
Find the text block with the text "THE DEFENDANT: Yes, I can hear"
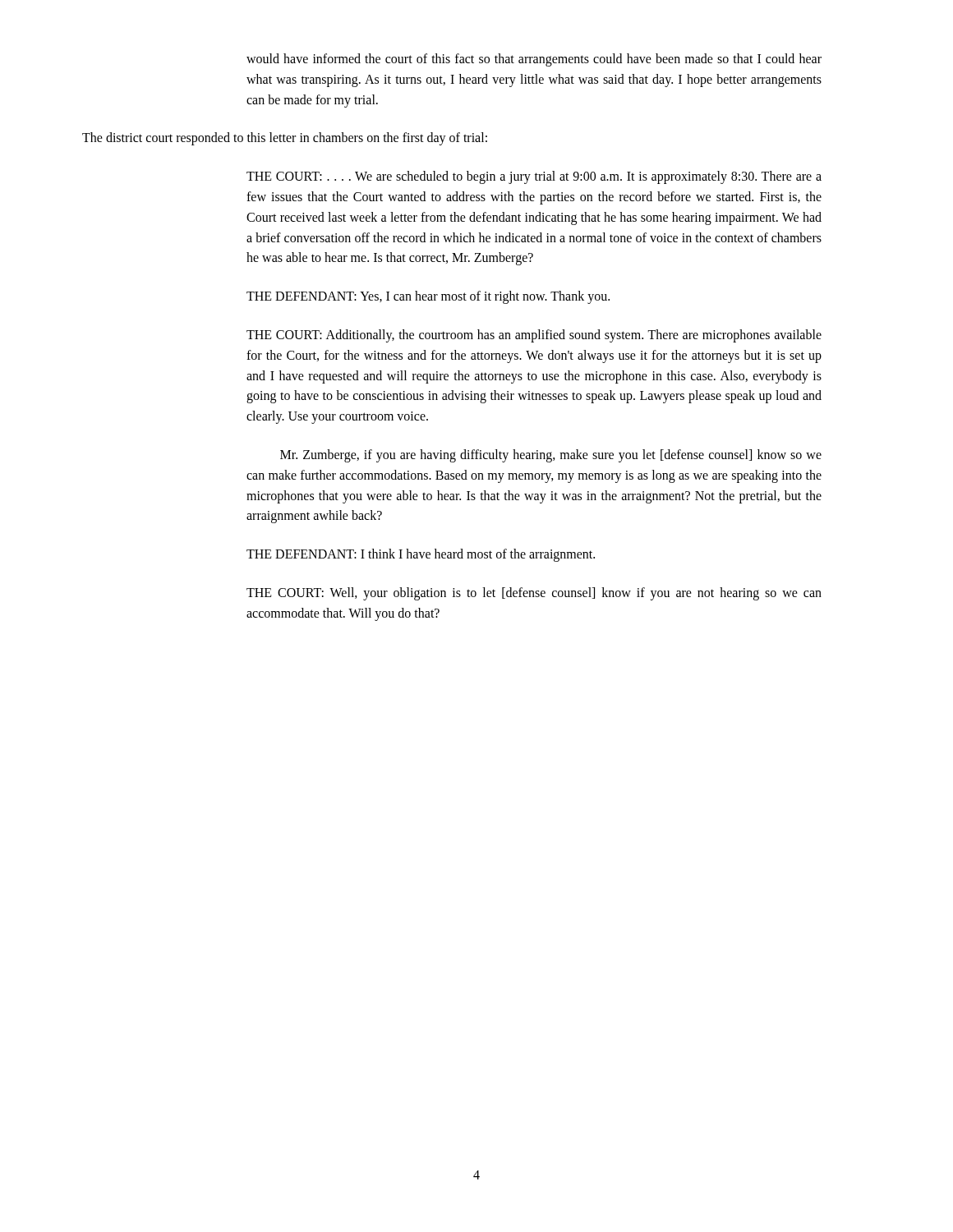[x=429, y=296]
